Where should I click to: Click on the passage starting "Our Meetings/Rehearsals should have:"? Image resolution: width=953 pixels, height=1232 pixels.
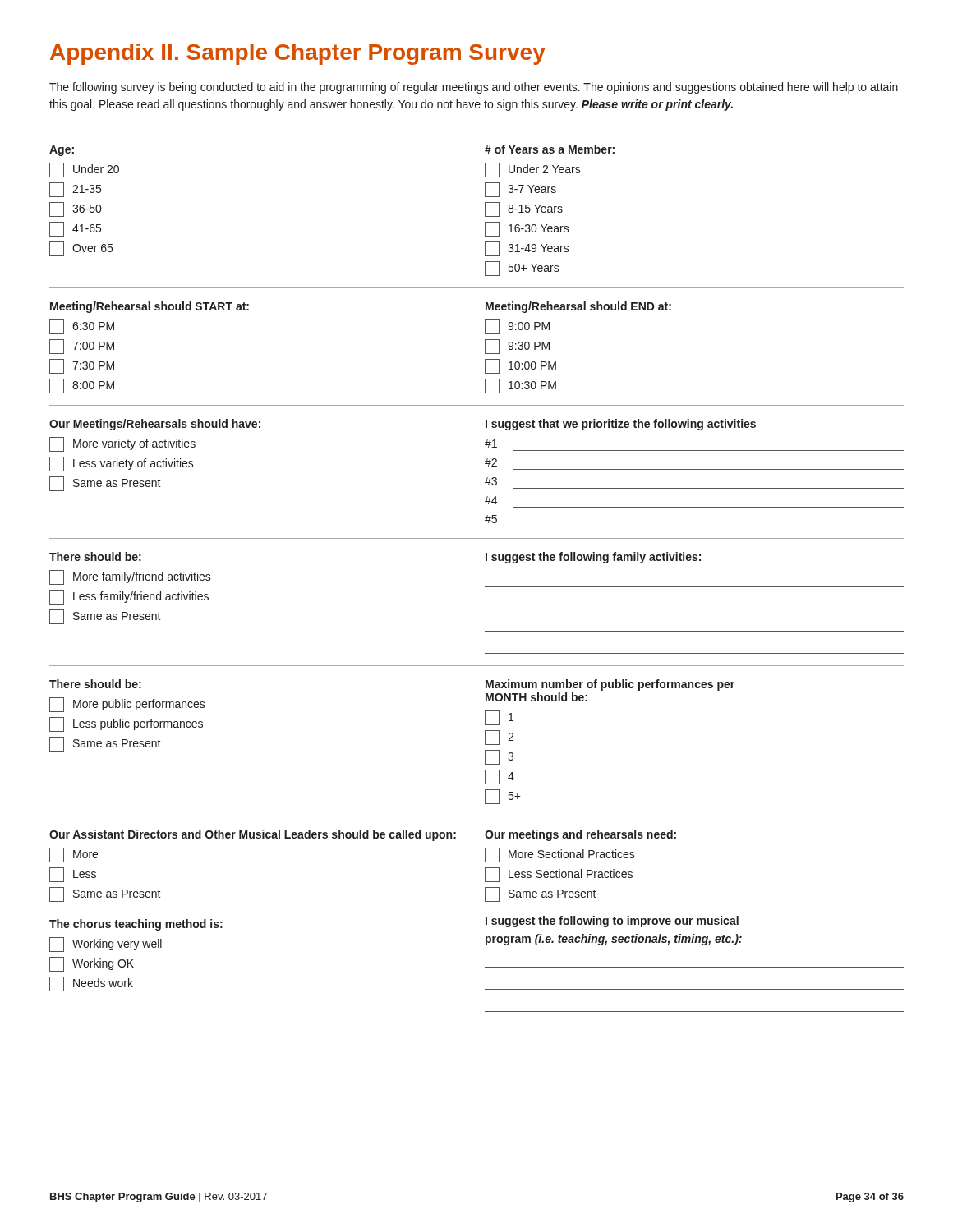[155, 425]
